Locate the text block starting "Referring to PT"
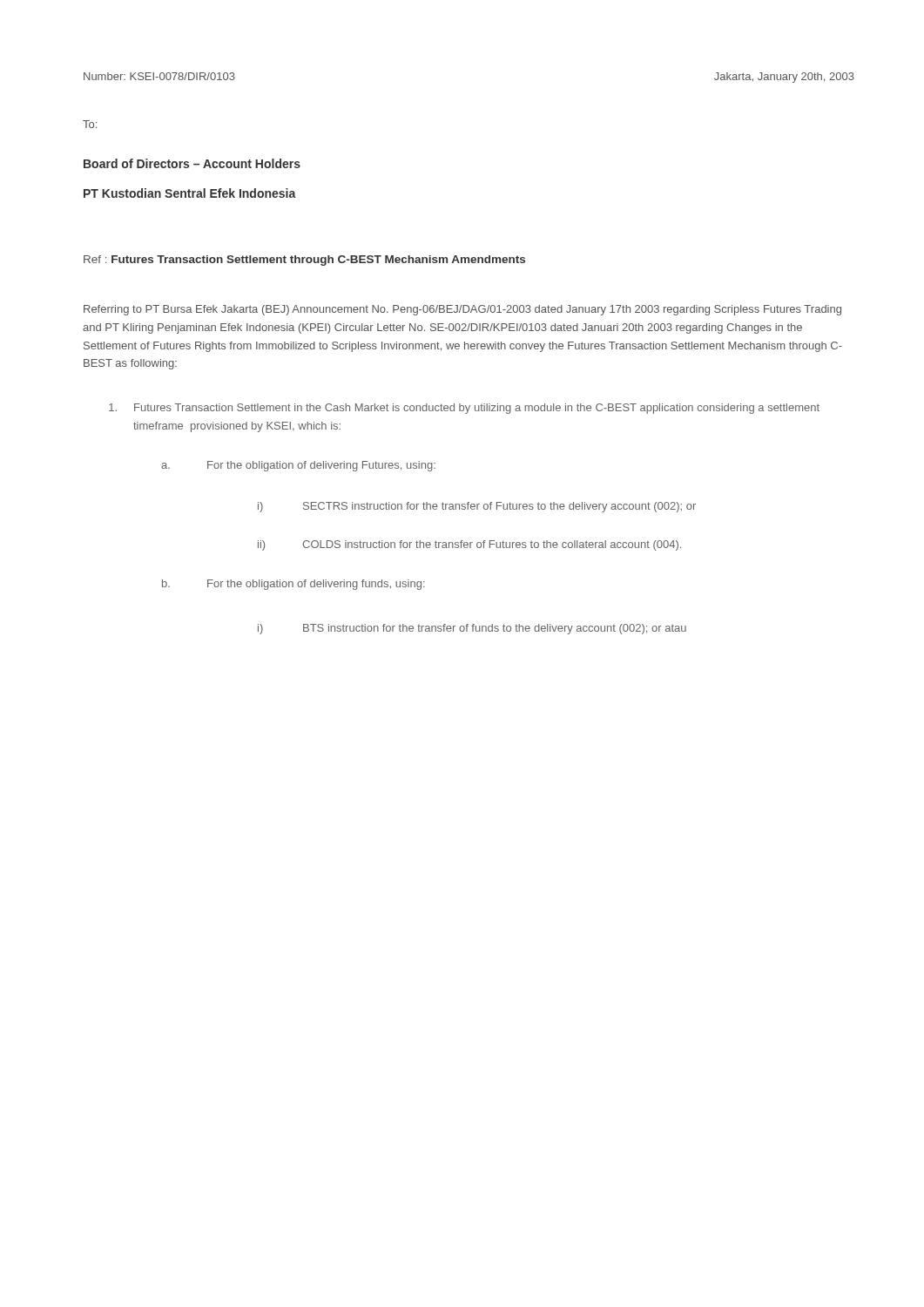 (462, 336)
